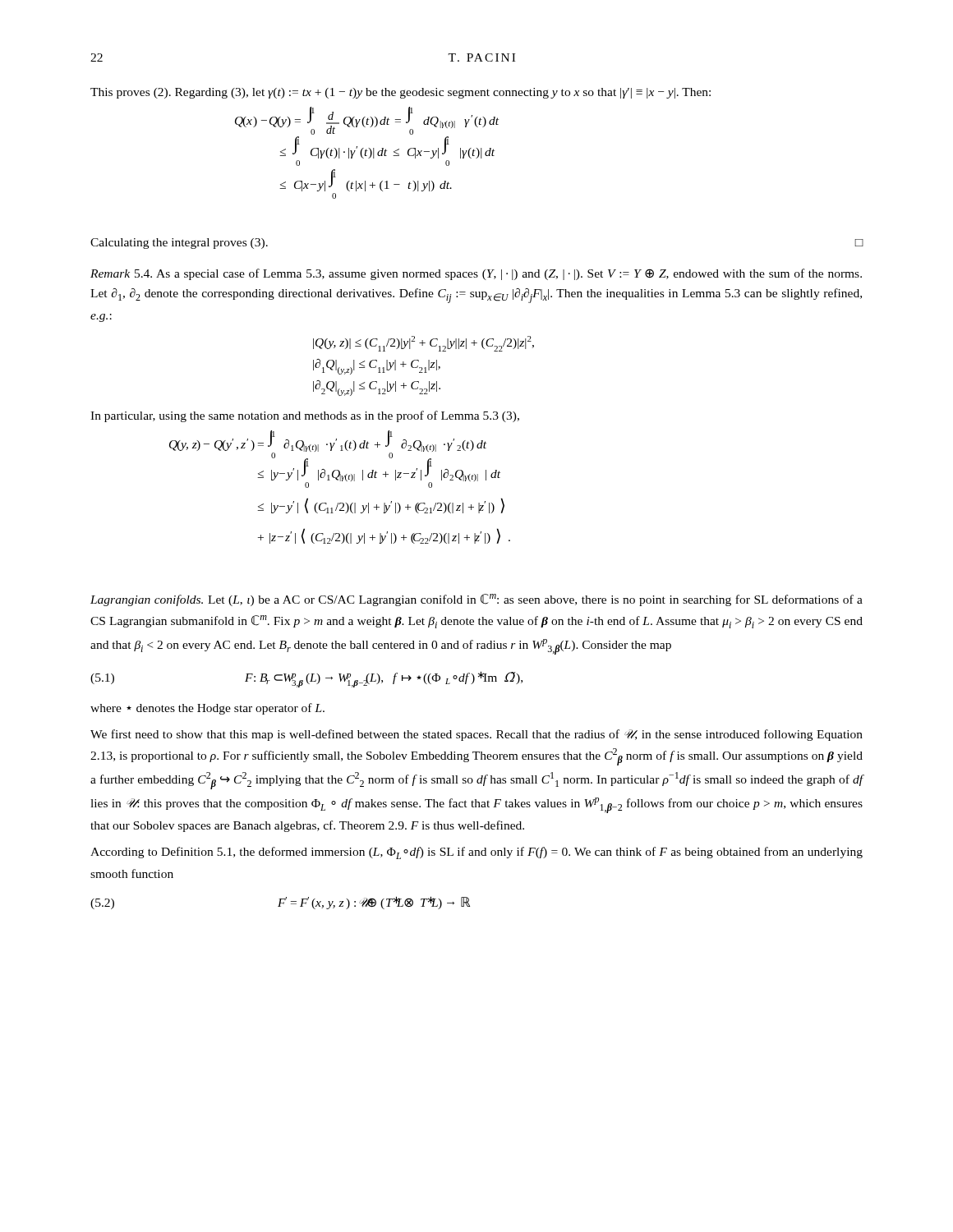The height and width of the screenshot is (1232, 953).
Task: Click the passage that begins "Remark 5.4. As"
Action: (x=476, y=294)
